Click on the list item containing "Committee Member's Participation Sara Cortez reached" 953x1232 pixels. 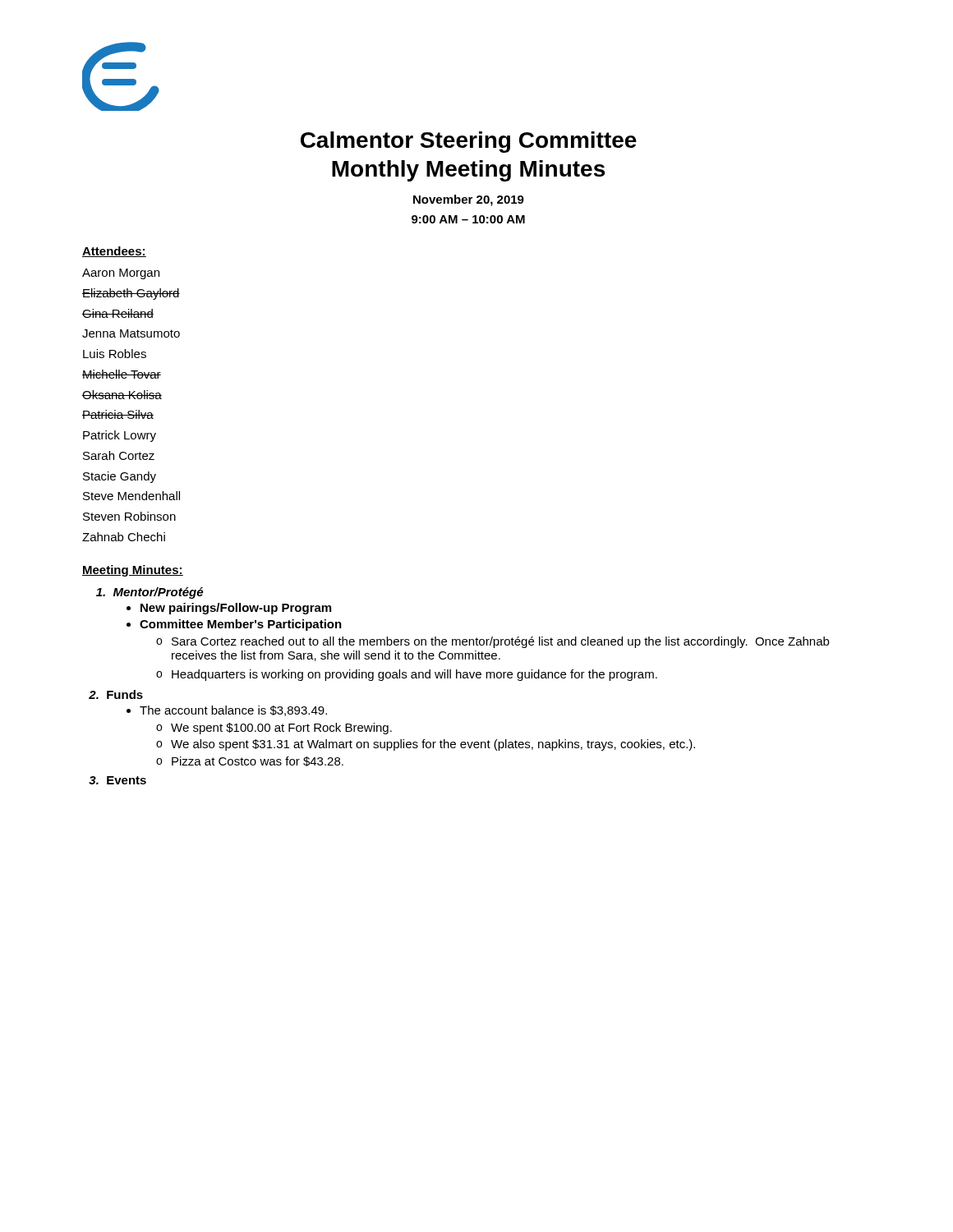(x=497, y=648)
